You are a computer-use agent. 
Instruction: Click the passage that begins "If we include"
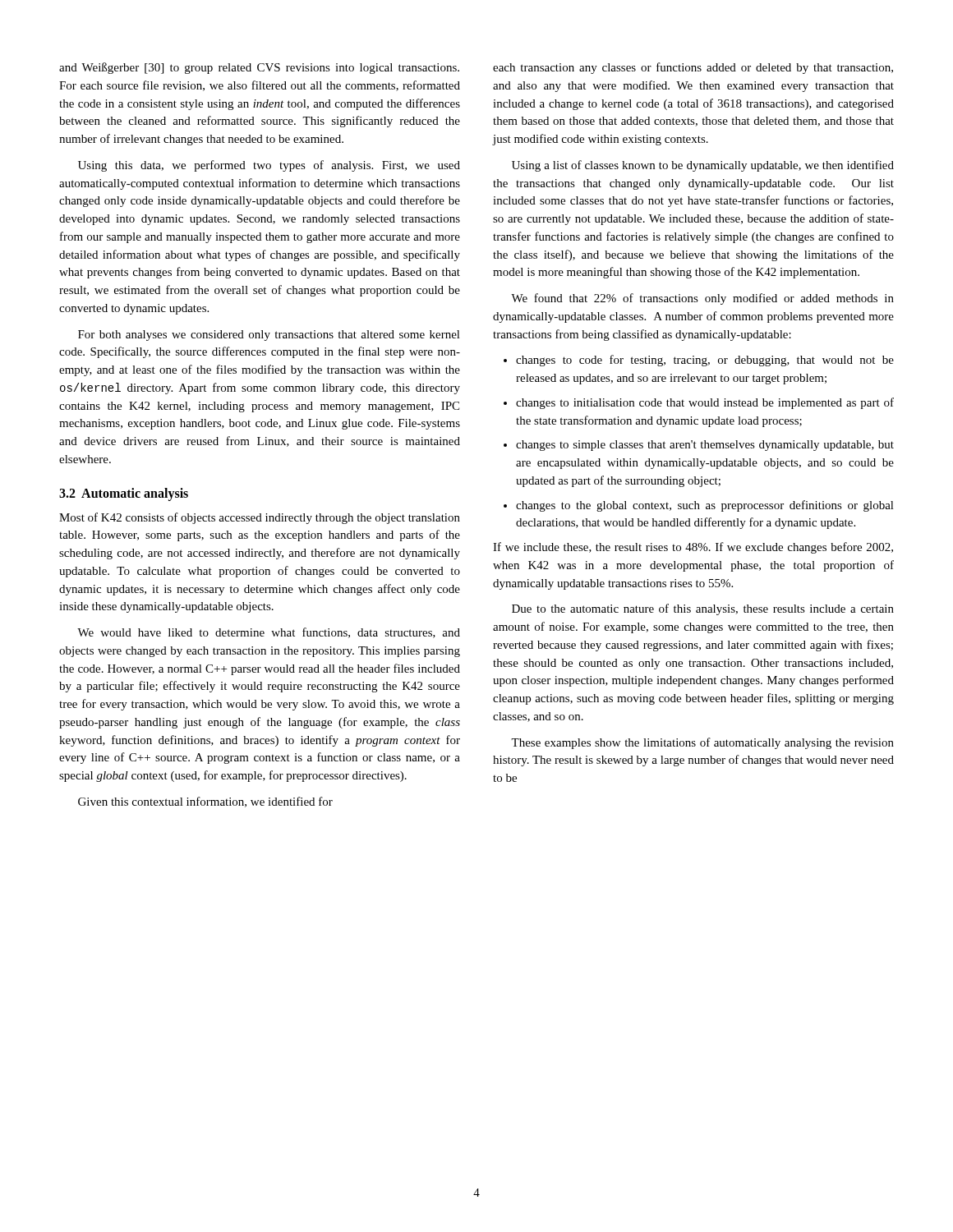tap(693, 566)
